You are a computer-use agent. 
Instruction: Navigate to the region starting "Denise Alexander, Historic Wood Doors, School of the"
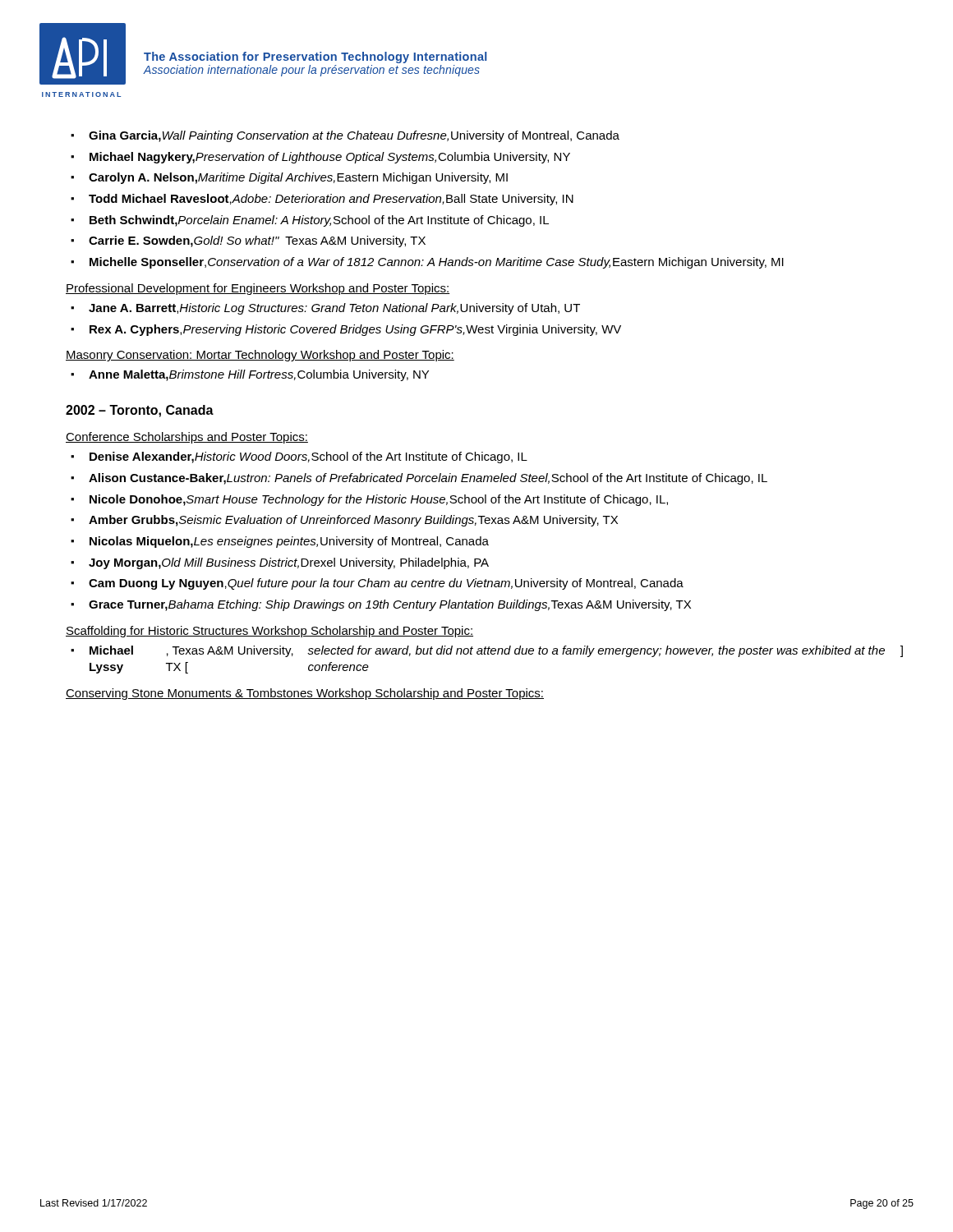tap(308, 457)
